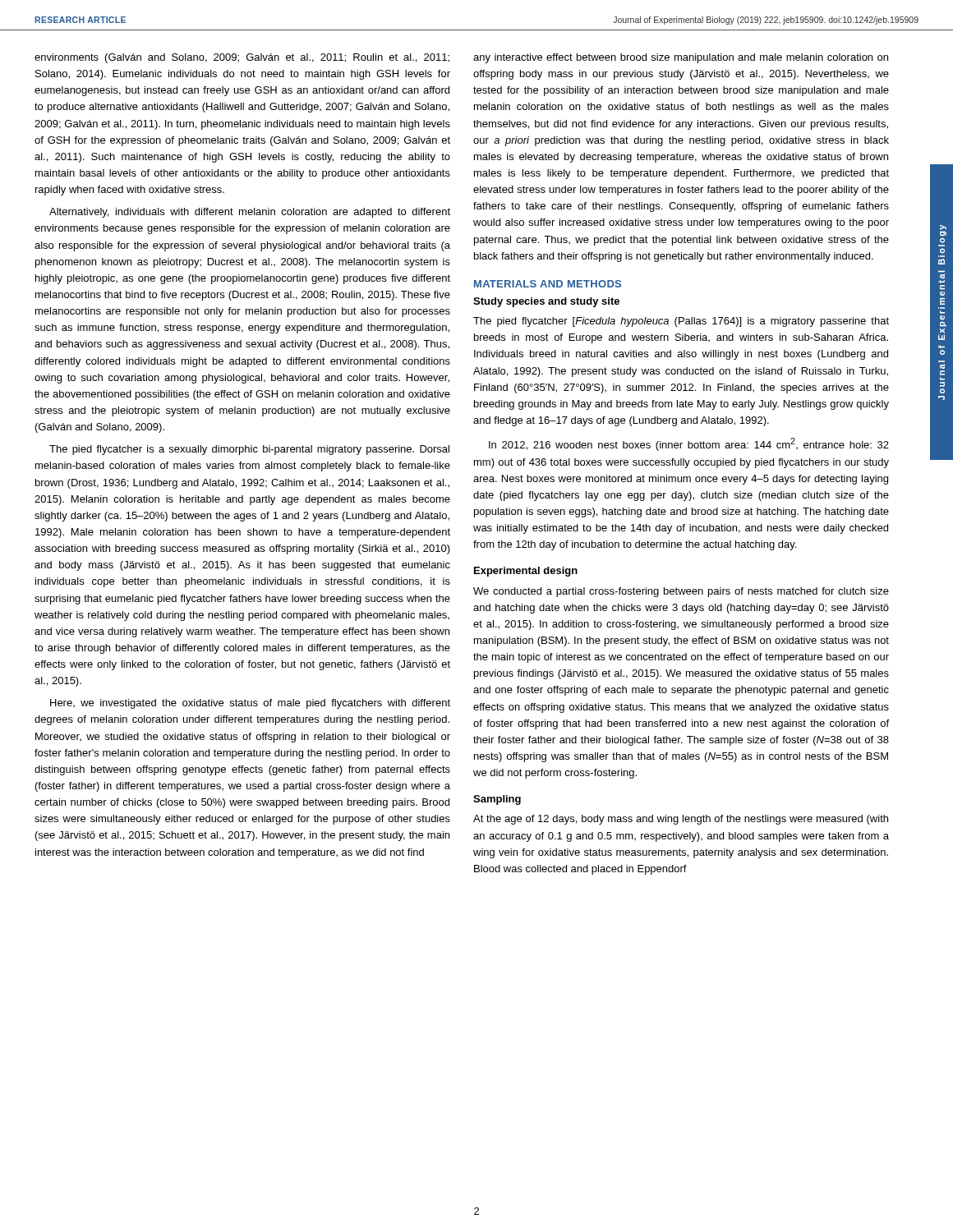
Task: Click on the text starting "MATERIALS AND METHODS"
Action: click(x=548, y=284)
